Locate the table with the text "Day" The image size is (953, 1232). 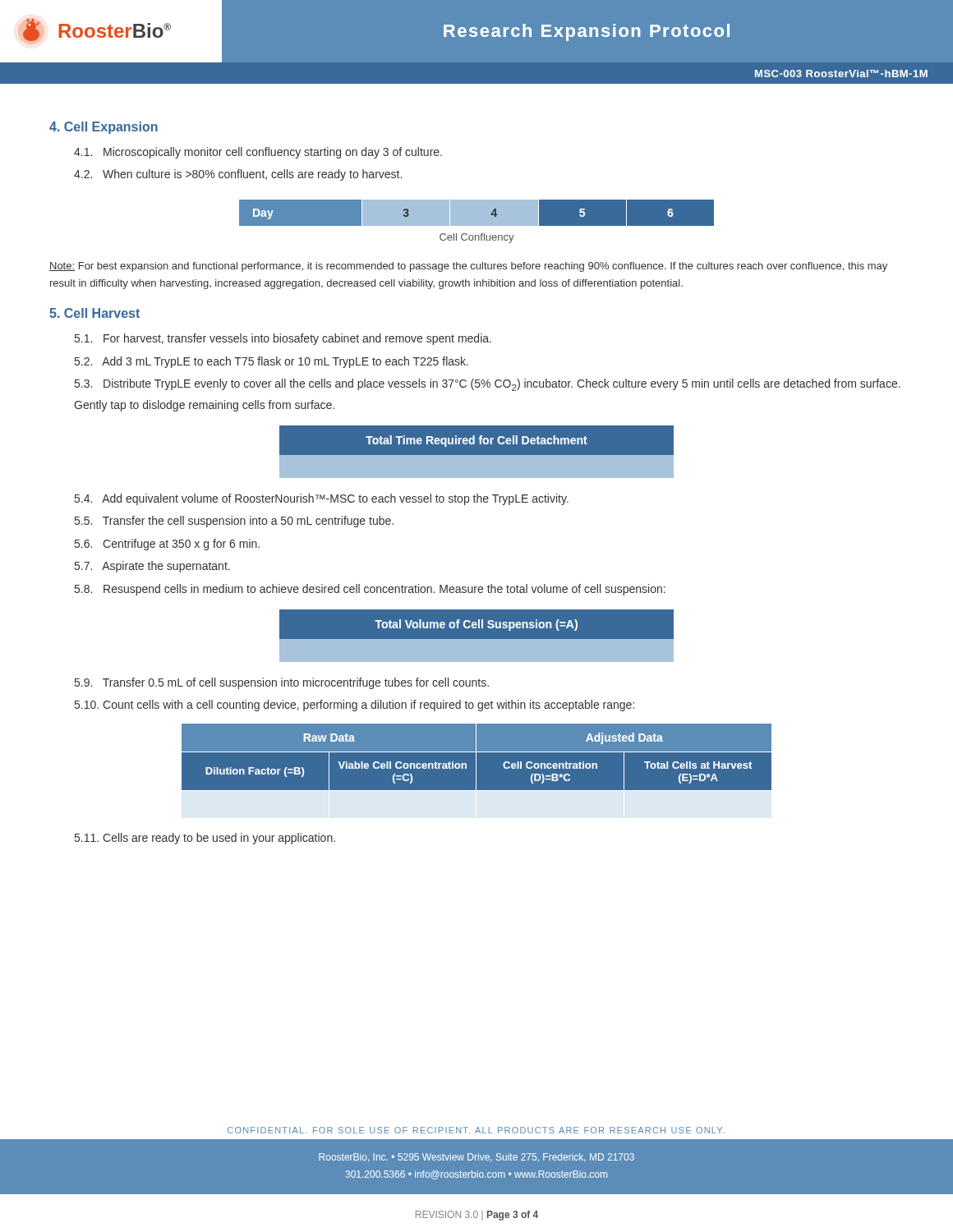(476, 221)
